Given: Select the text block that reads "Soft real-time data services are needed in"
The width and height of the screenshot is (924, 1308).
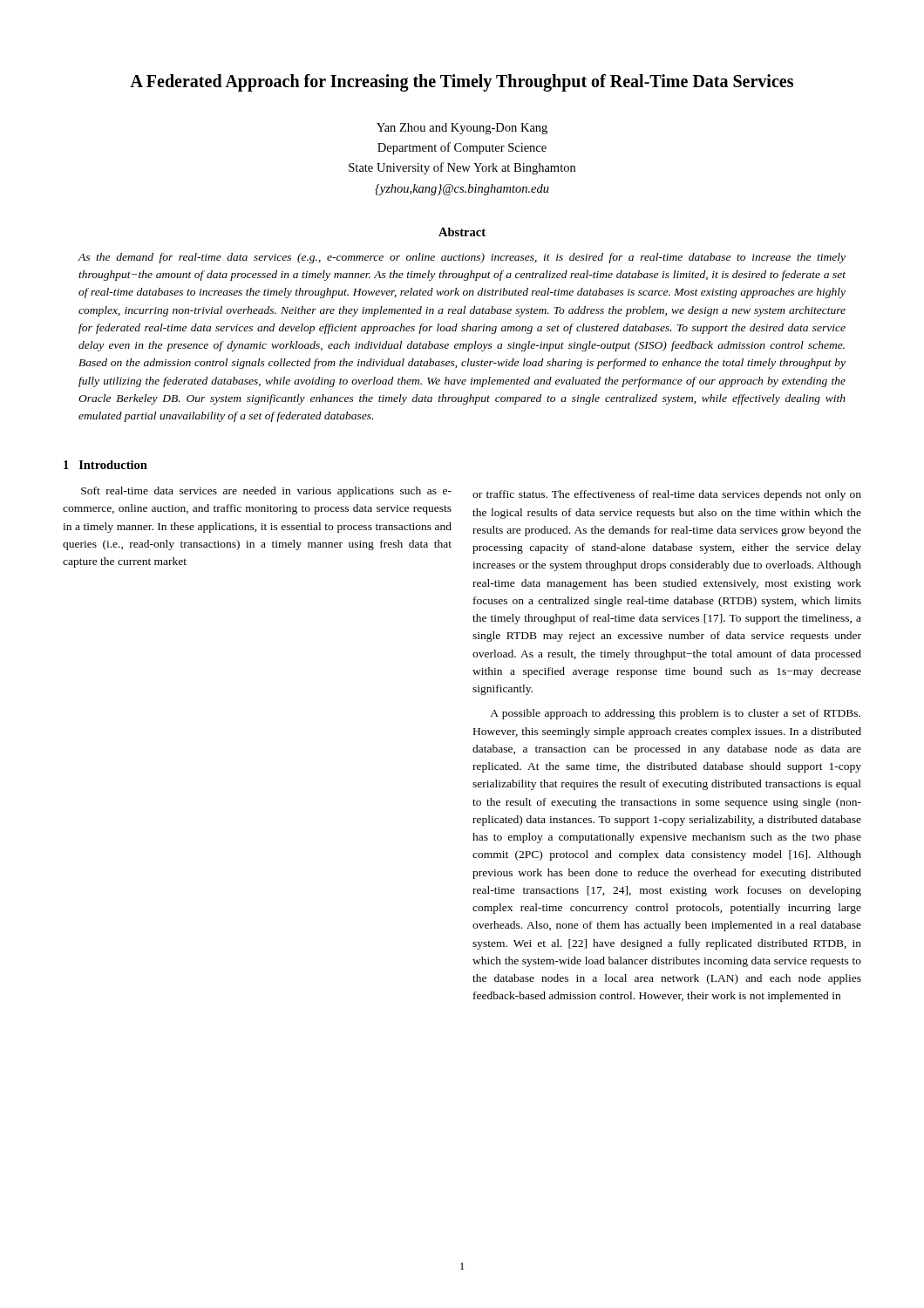Looking at the screenshot, I should (x=257, y=526).
